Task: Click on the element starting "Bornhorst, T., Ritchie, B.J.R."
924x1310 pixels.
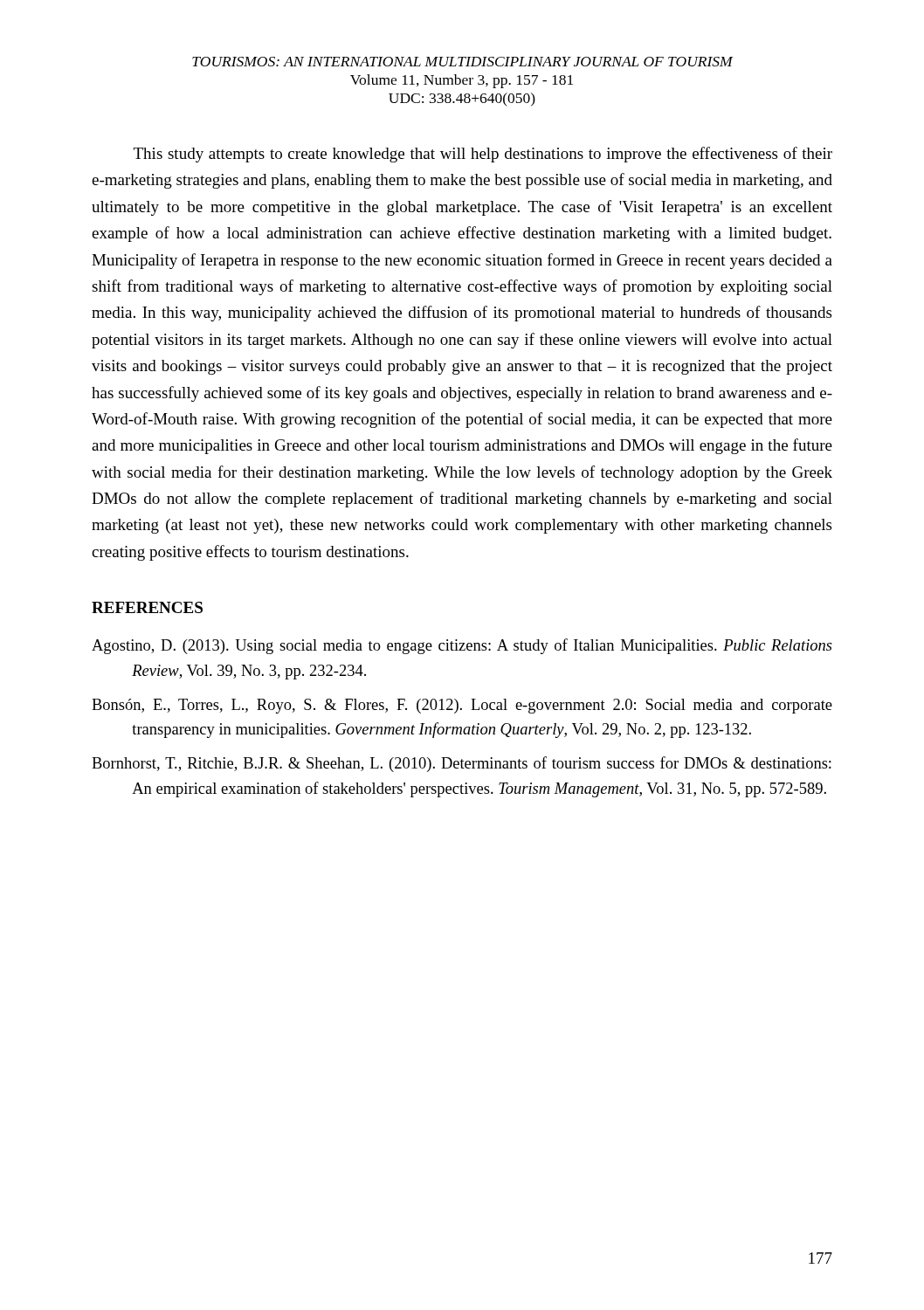Action: coord(462,776)
